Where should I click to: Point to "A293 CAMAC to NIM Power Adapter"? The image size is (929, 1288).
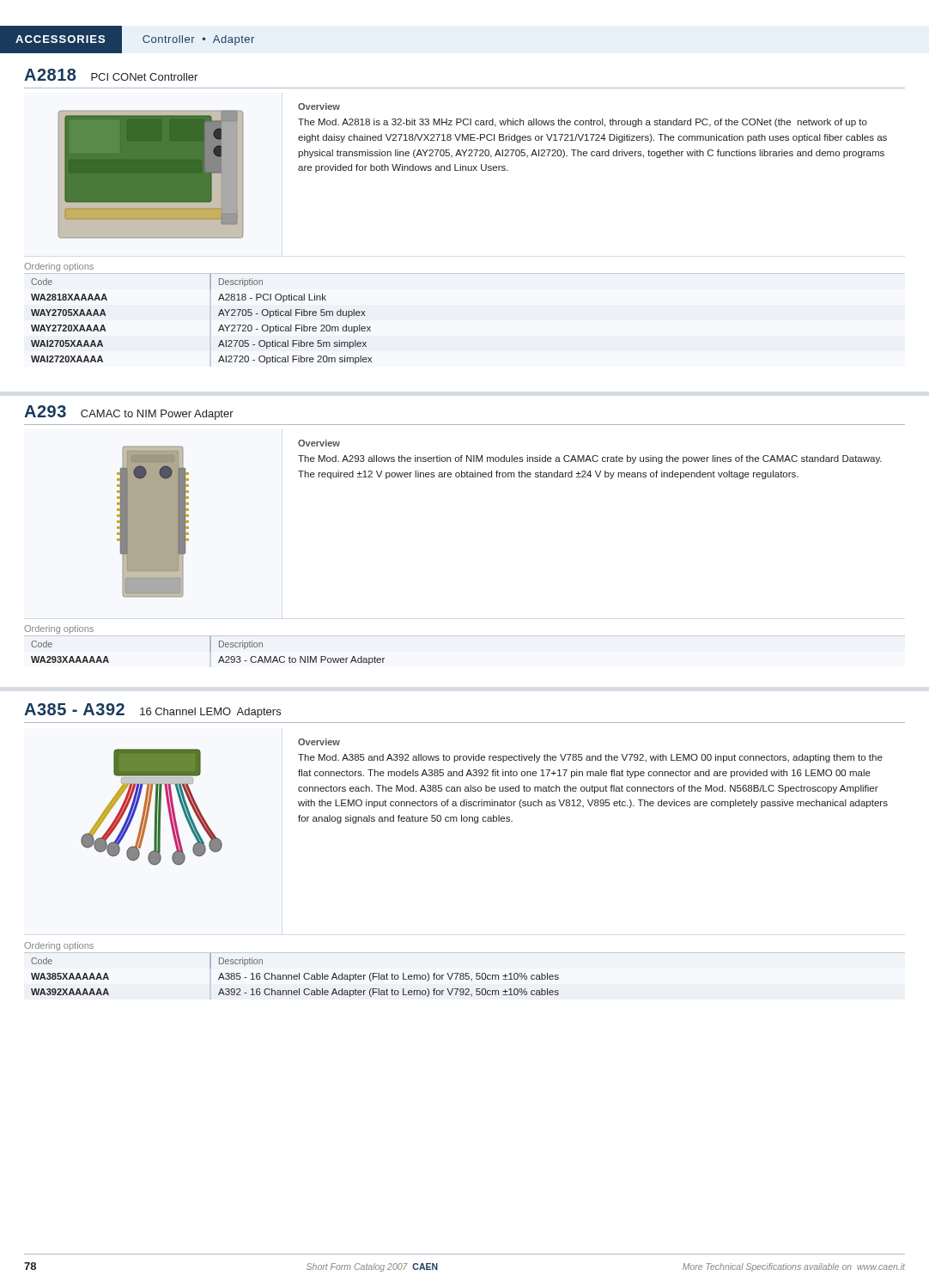point(464,413)
